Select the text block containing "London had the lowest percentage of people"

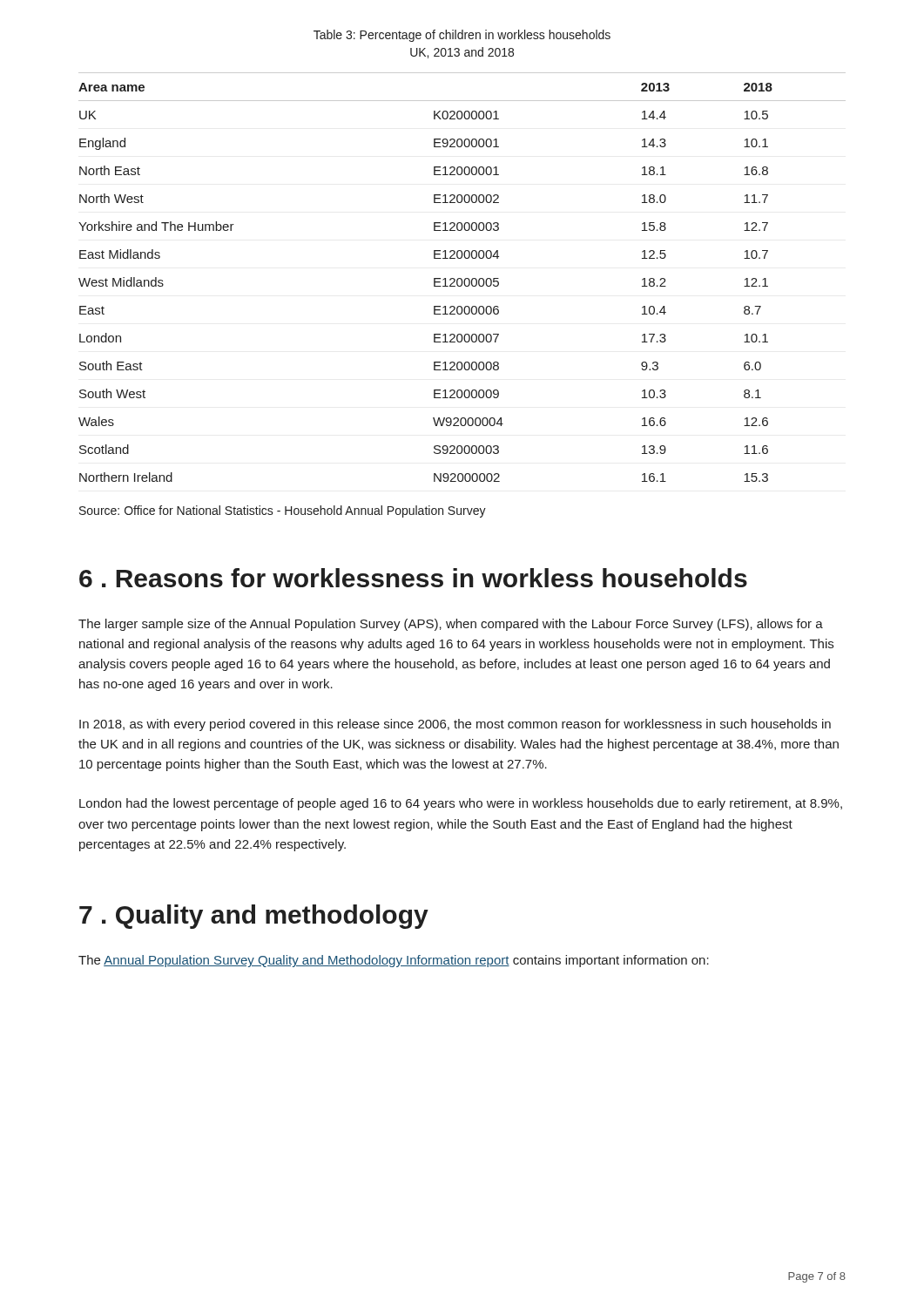pyautogui.click(x=461, y=823)
